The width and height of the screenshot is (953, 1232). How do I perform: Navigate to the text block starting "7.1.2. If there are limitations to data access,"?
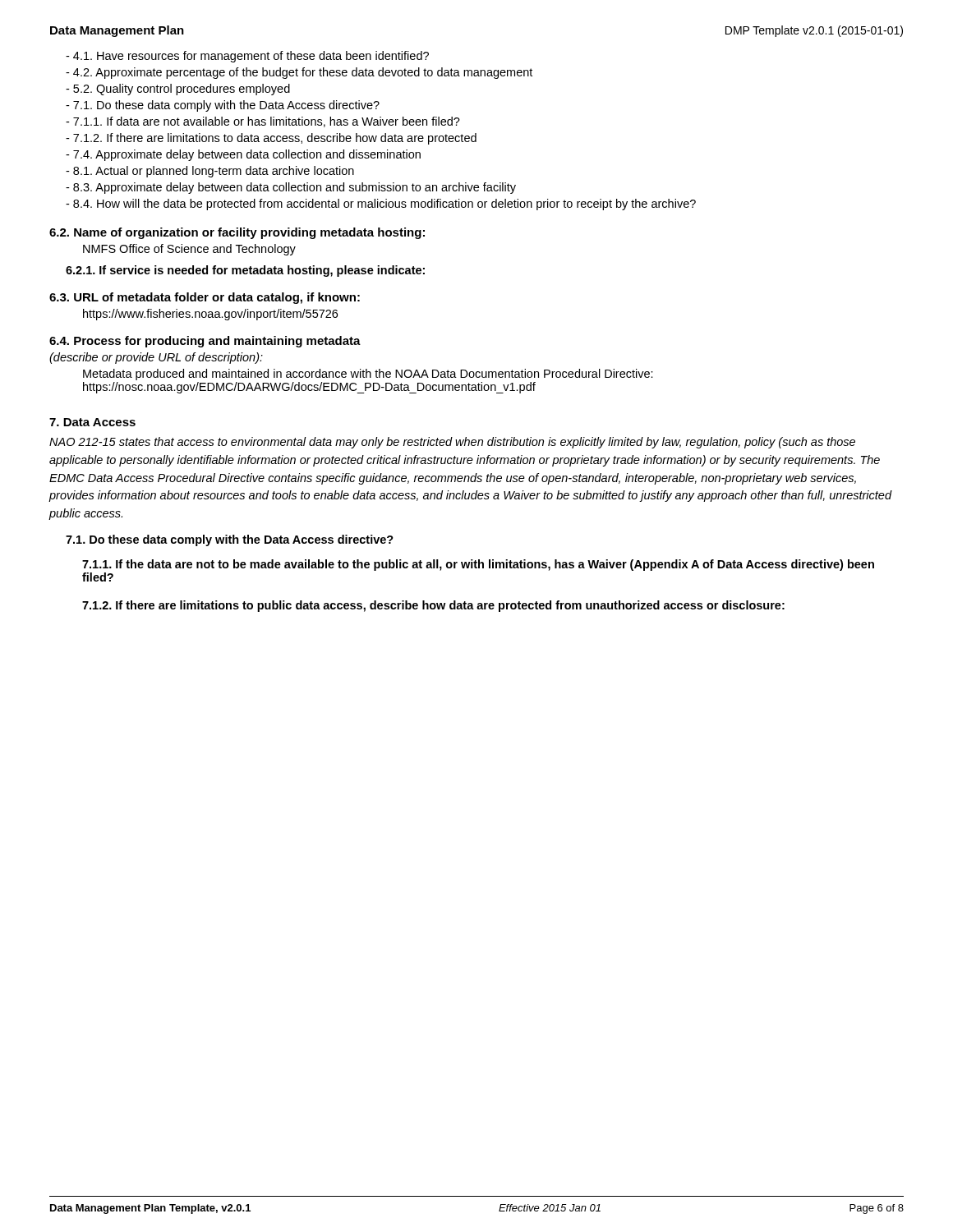[271, 138]
